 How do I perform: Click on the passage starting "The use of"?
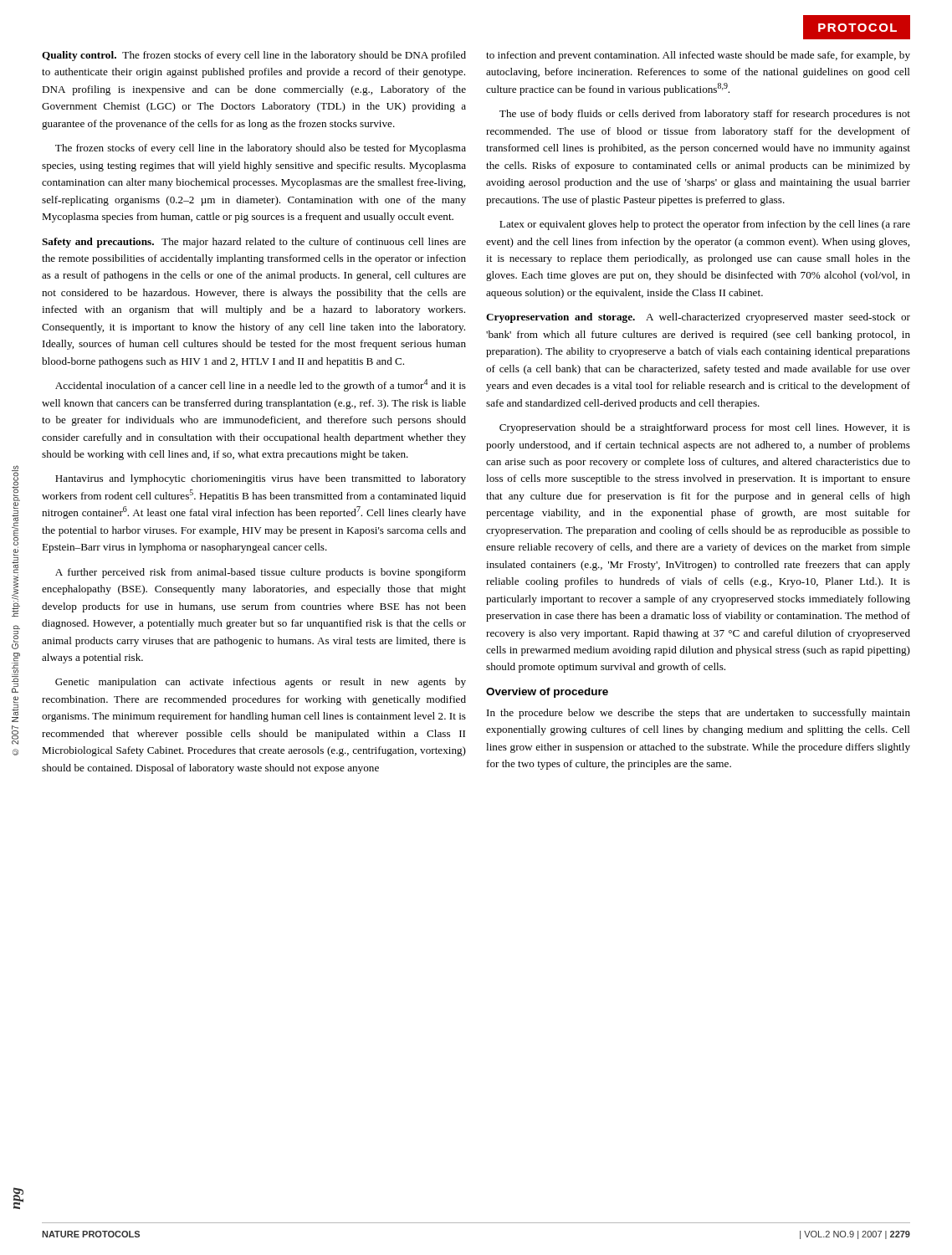(x=698, y=157)
